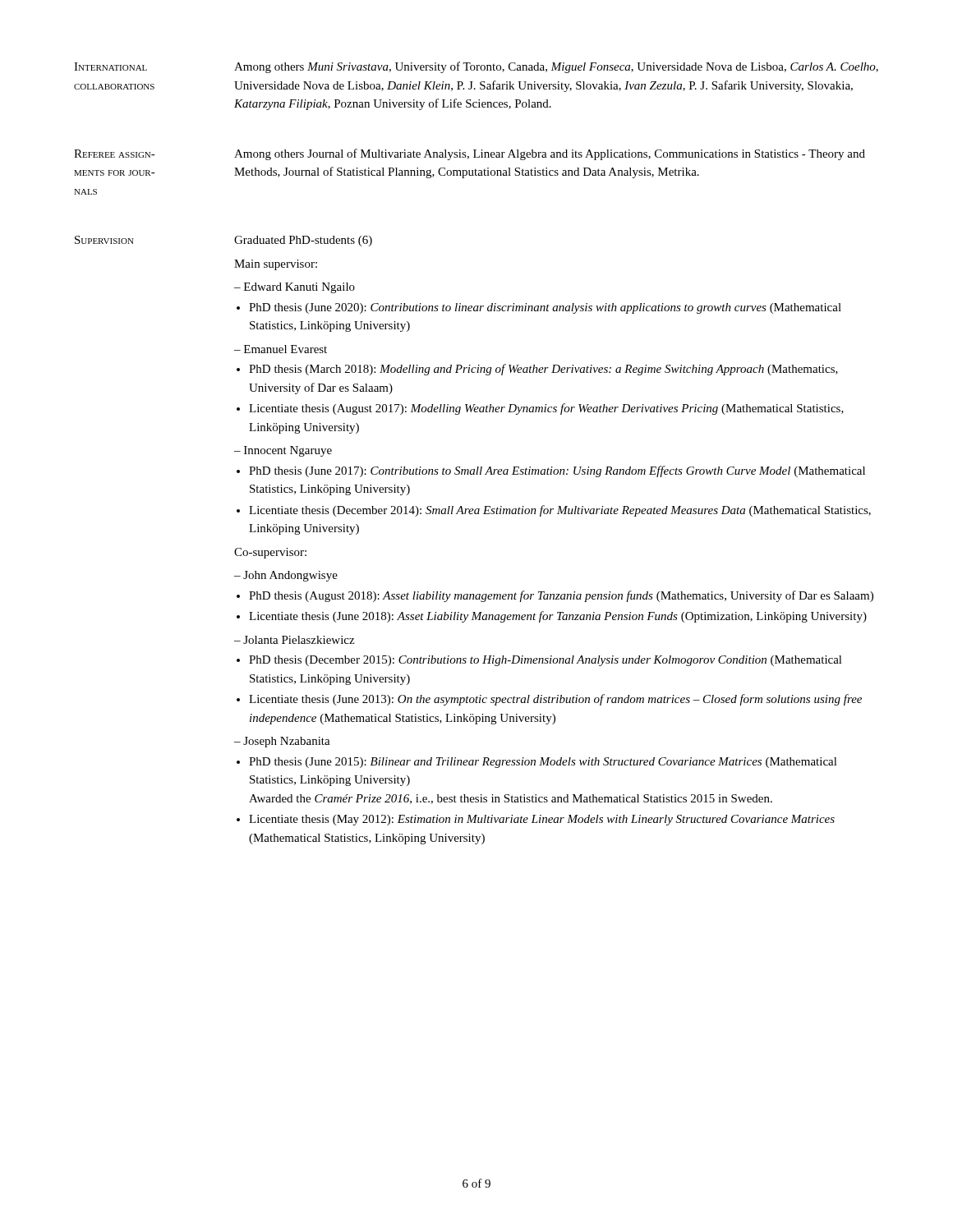Find the passage starting "– Edward Kanuti Ngailo"
953x1232 pixels.
click(x=295, y=287)
